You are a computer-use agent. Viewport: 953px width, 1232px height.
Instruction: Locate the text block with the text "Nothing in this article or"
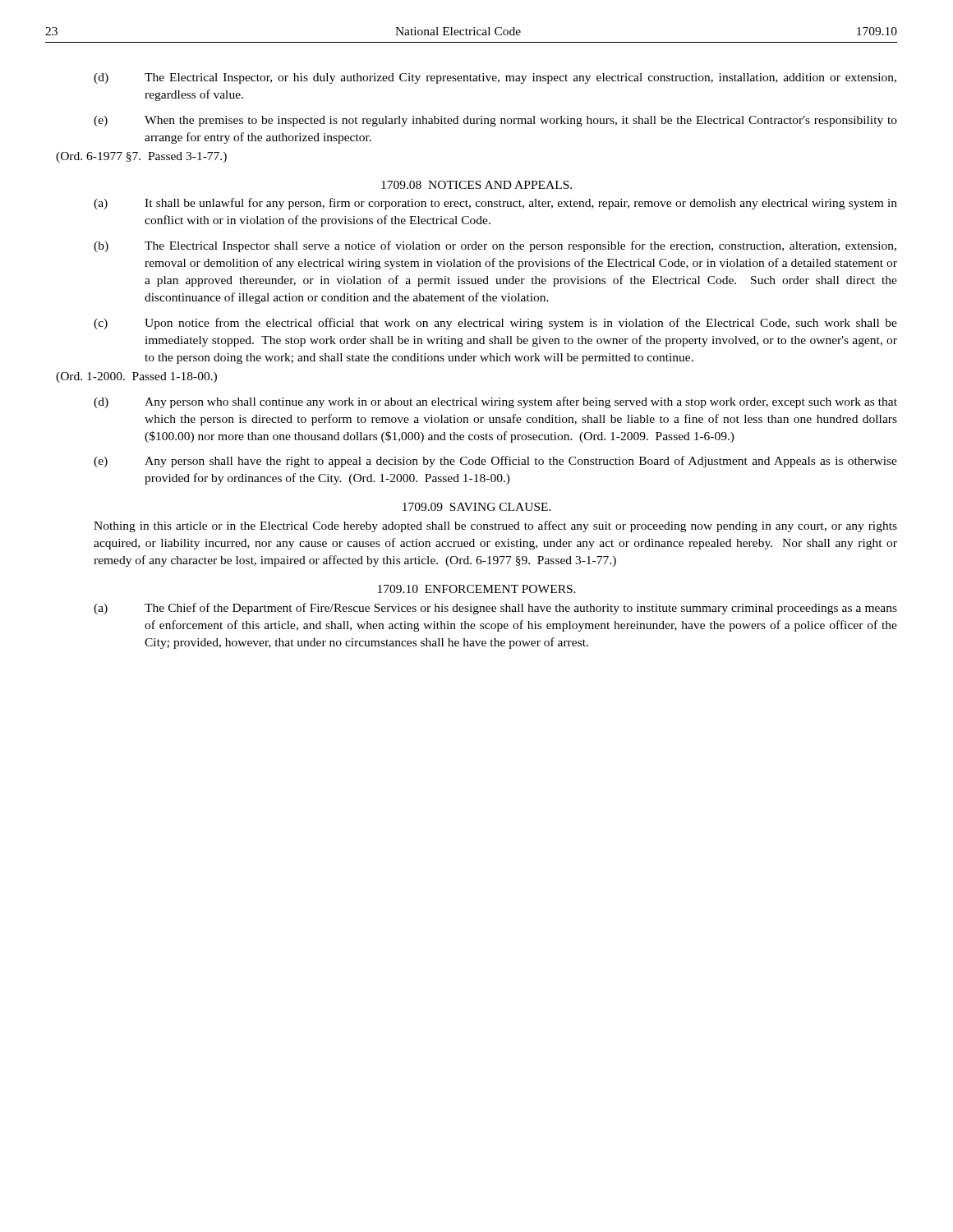click(495, 543)
